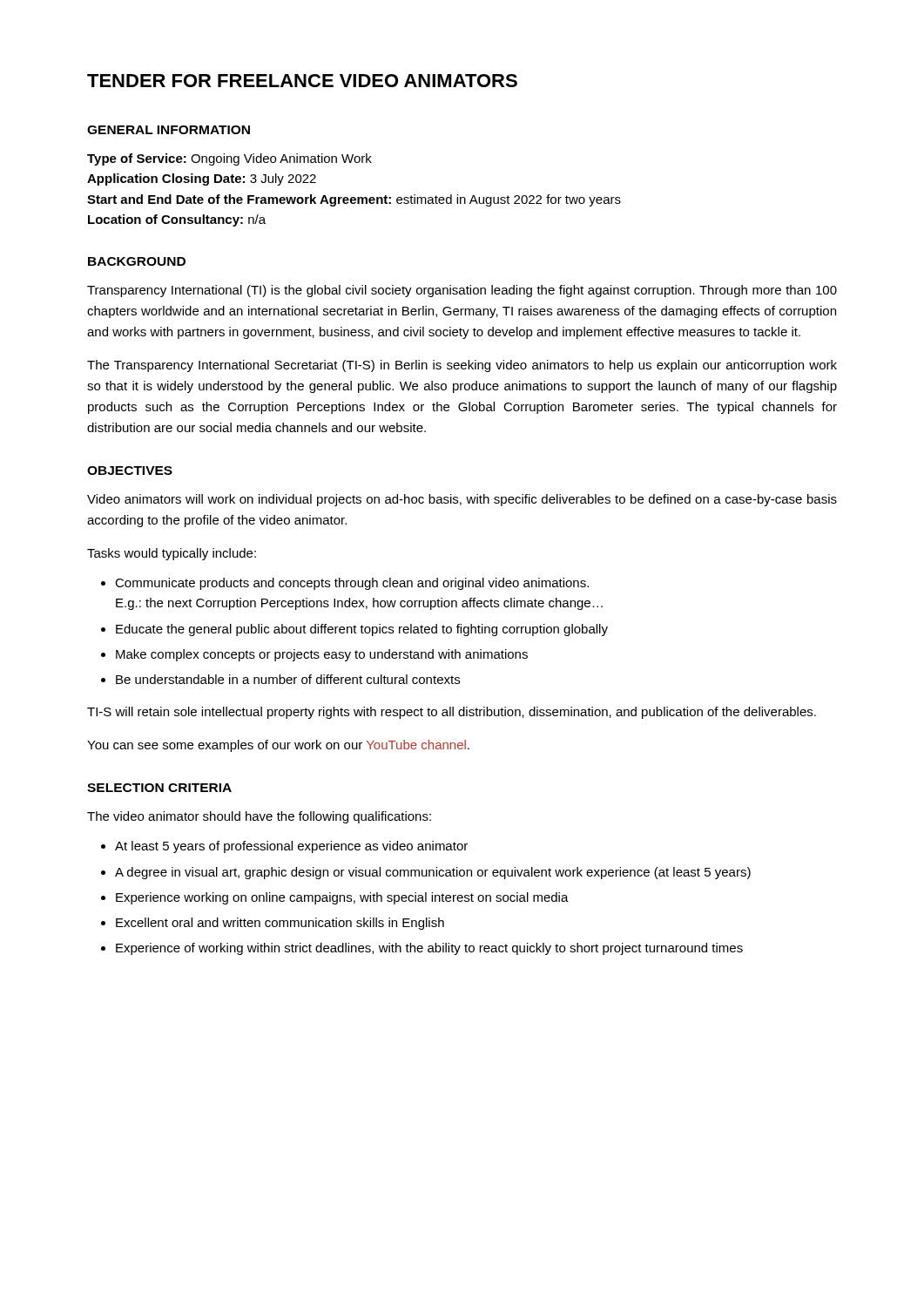Navigate to the element starting "Tasks would typically include:"
Screen dimensions: 1307x924
(172, 553)
